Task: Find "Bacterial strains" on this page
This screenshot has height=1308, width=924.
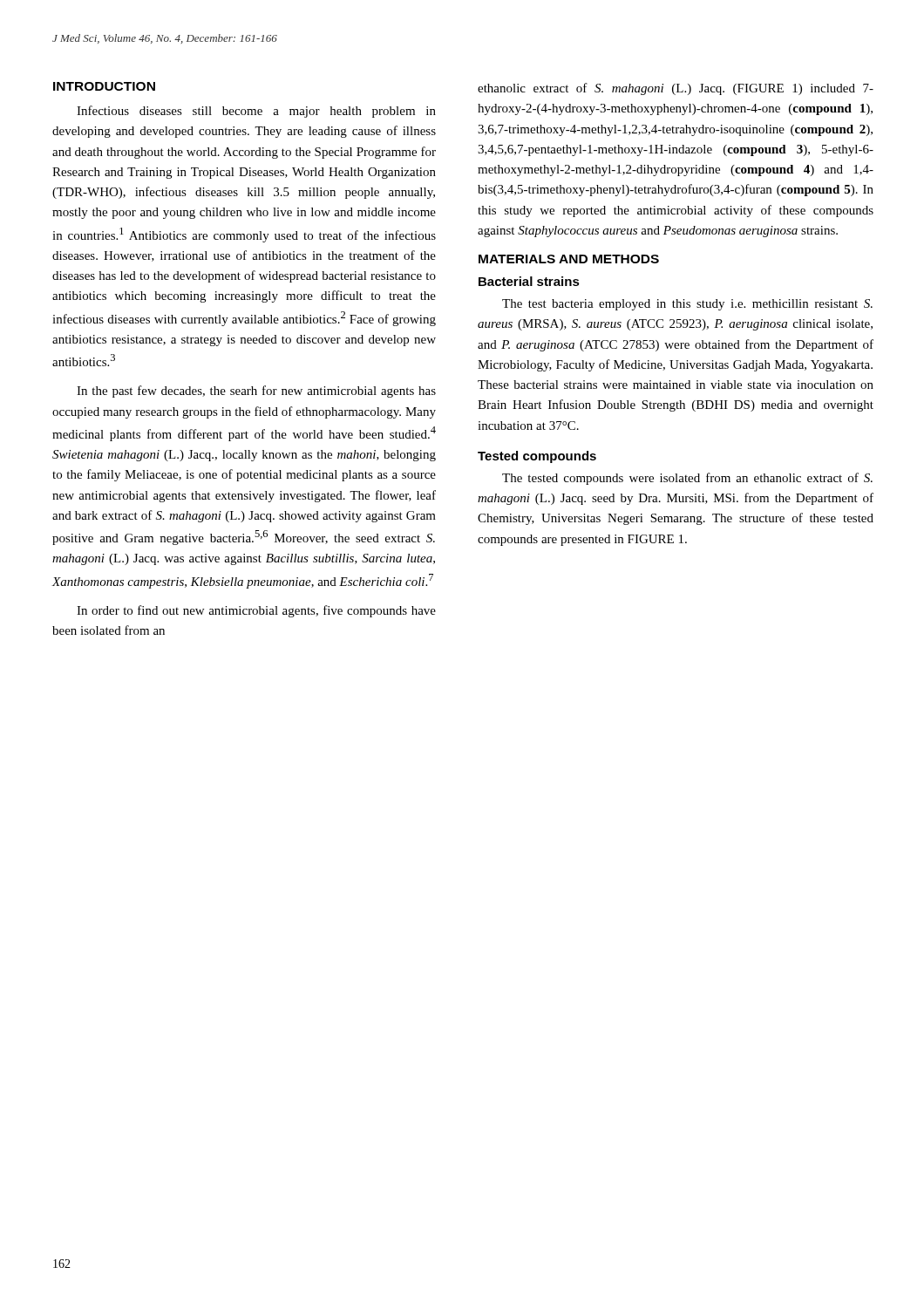Action: [529, 281]
